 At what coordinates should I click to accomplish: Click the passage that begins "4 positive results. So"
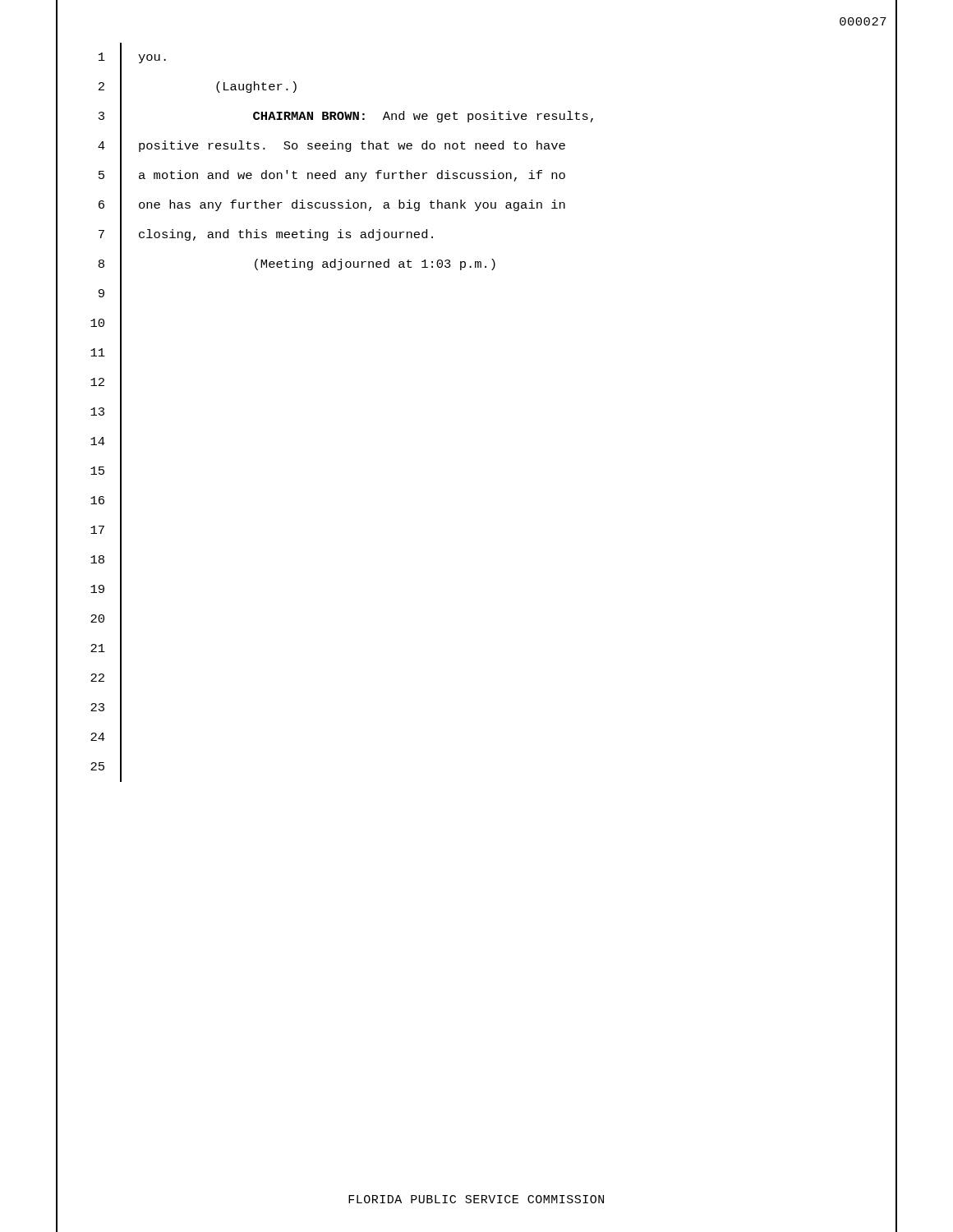[x=476, y=146]
